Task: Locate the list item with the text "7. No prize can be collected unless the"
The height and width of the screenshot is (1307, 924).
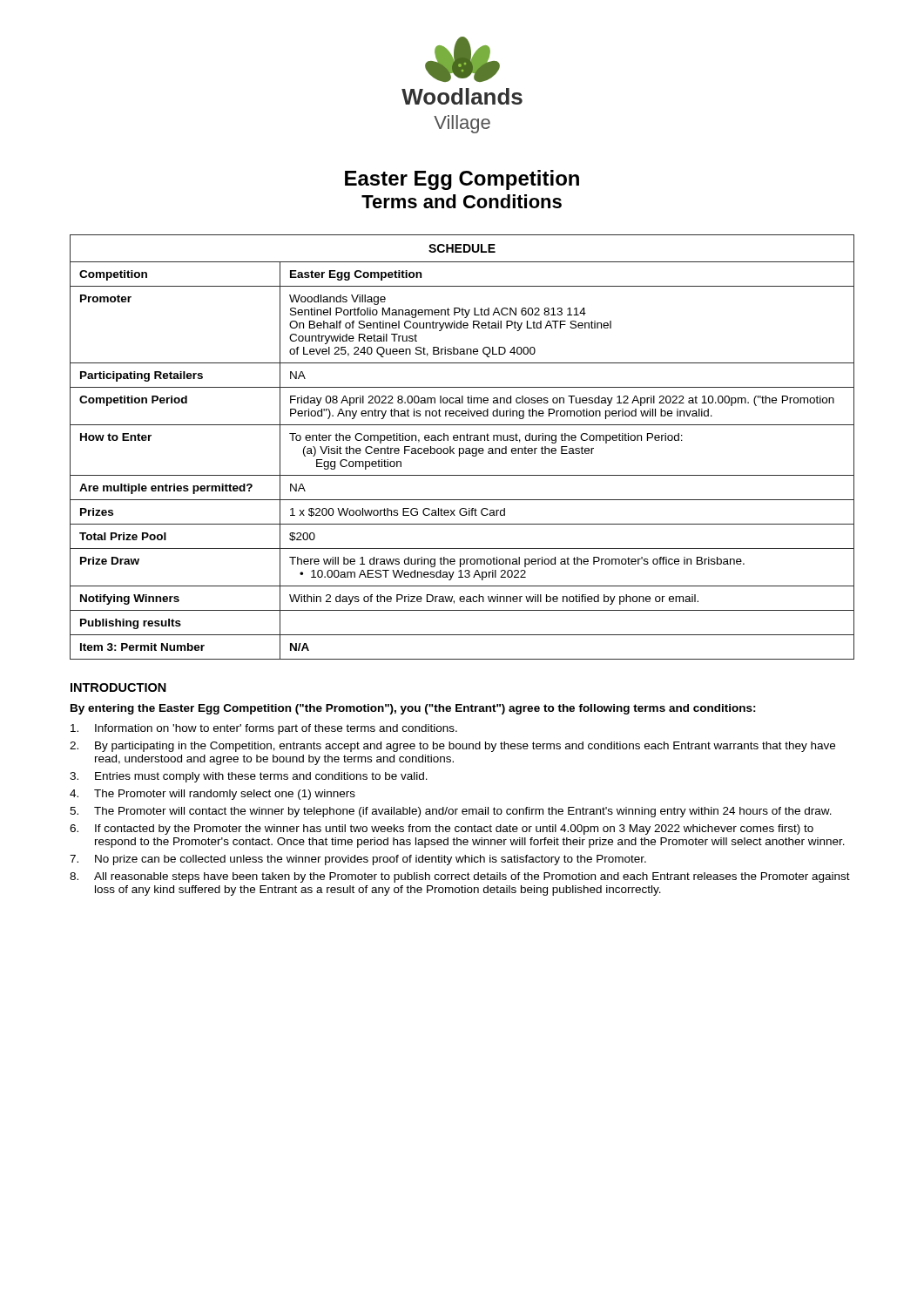Action: 462,859
